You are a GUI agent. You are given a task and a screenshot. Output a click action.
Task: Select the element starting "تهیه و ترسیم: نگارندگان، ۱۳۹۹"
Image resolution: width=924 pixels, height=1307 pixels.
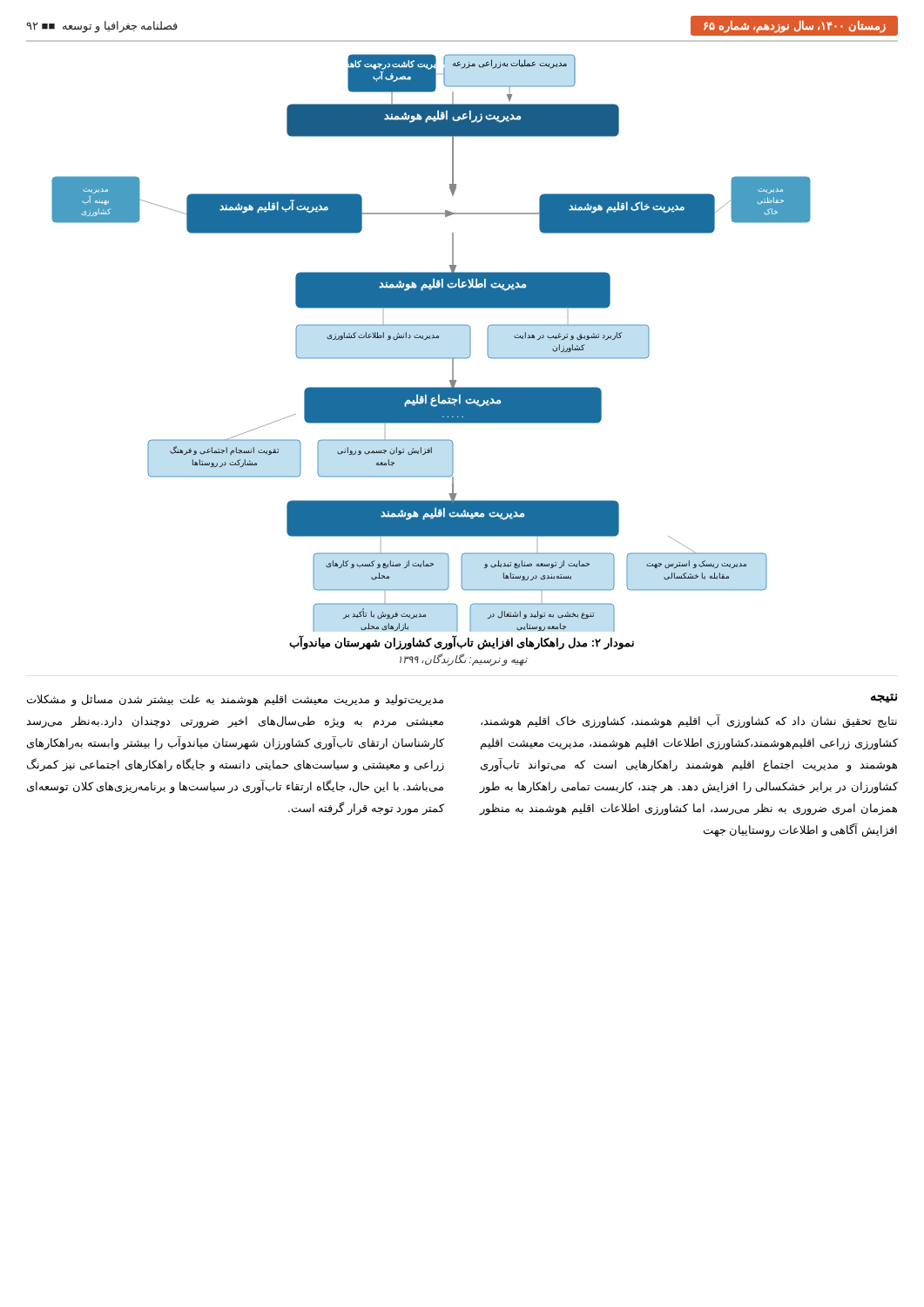coord(462,660)
